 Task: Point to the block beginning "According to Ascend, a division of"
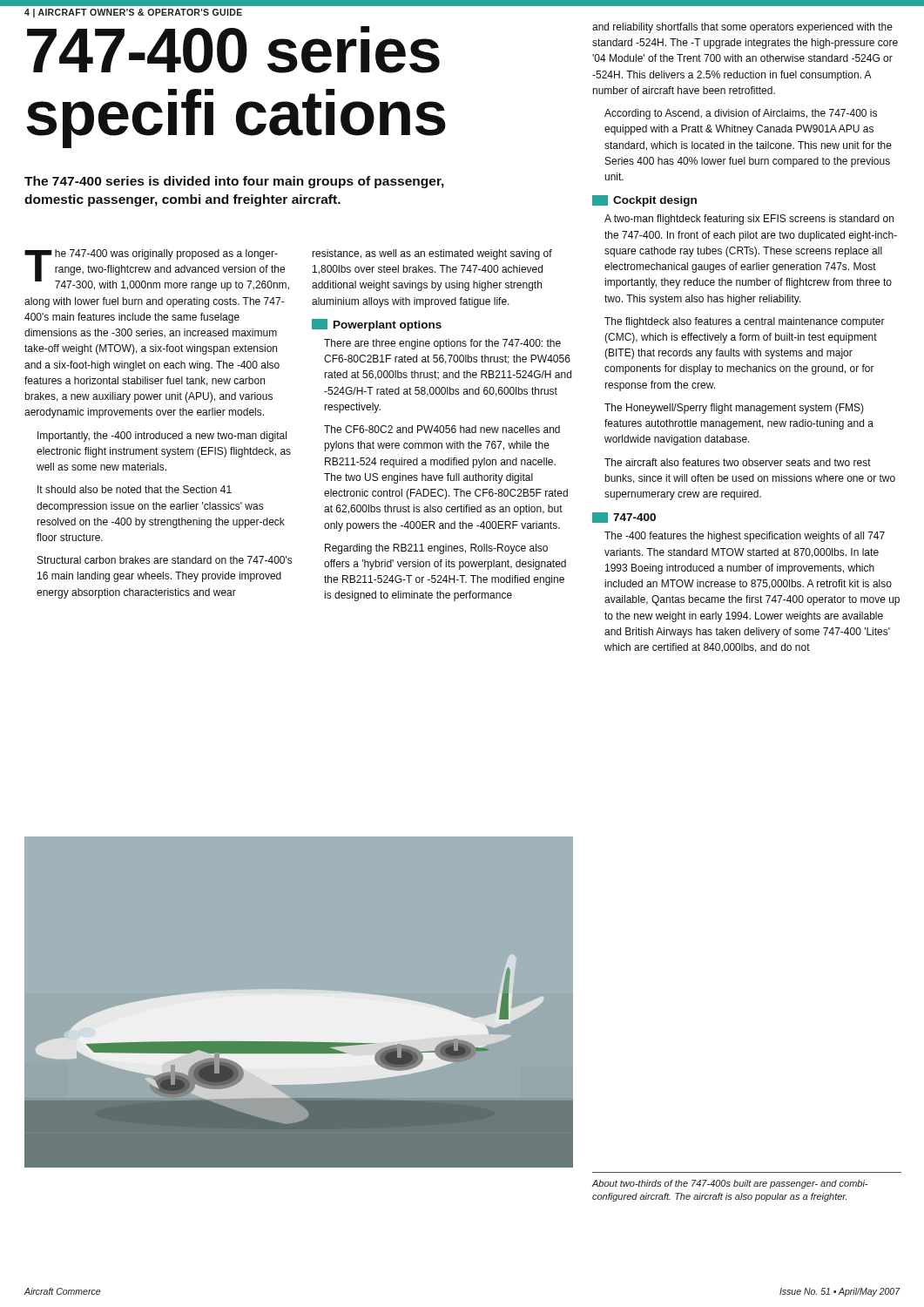(x=748, y=145)
